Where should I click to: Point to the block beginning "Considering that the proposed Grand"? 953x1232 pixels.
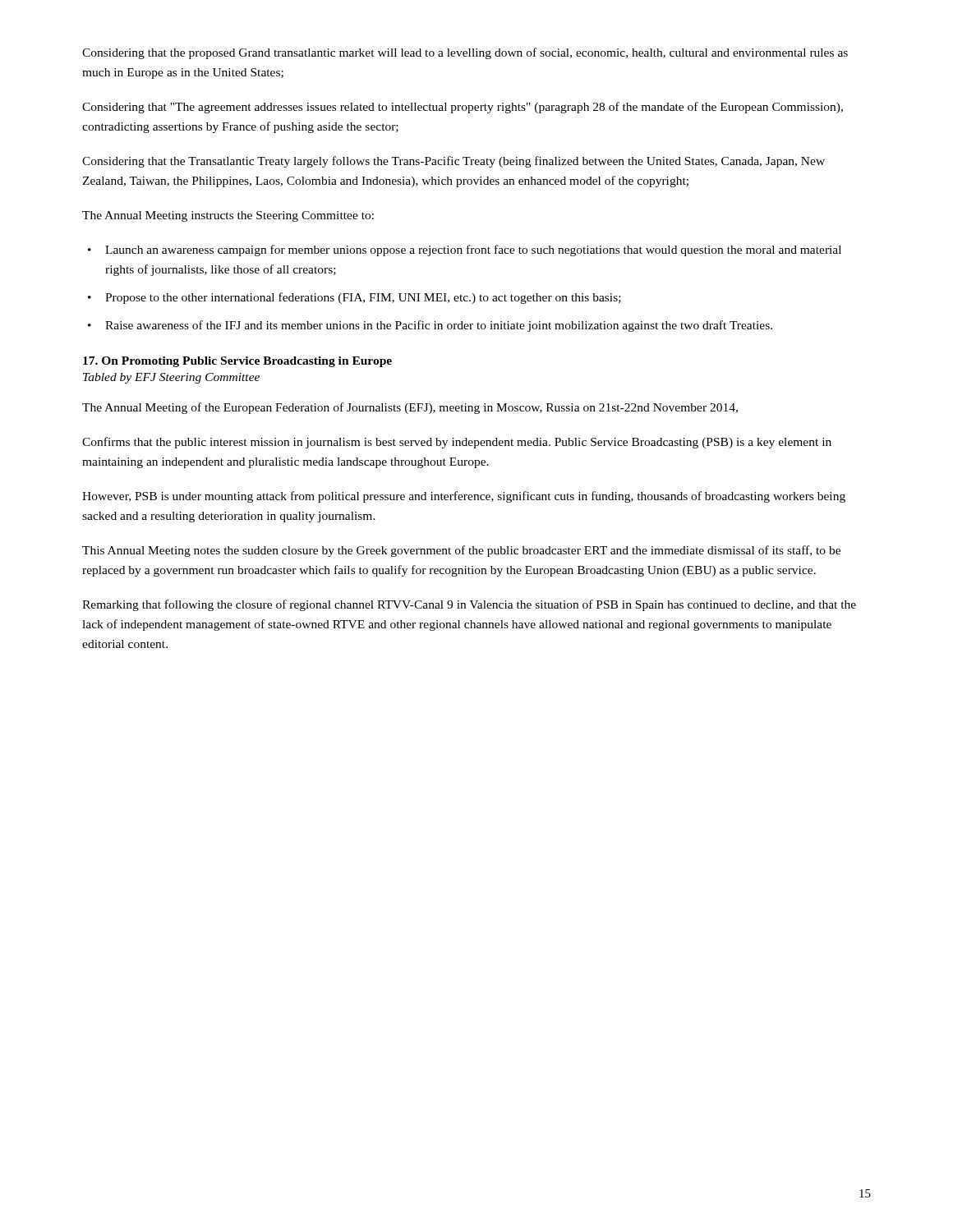tap(465, 62)
